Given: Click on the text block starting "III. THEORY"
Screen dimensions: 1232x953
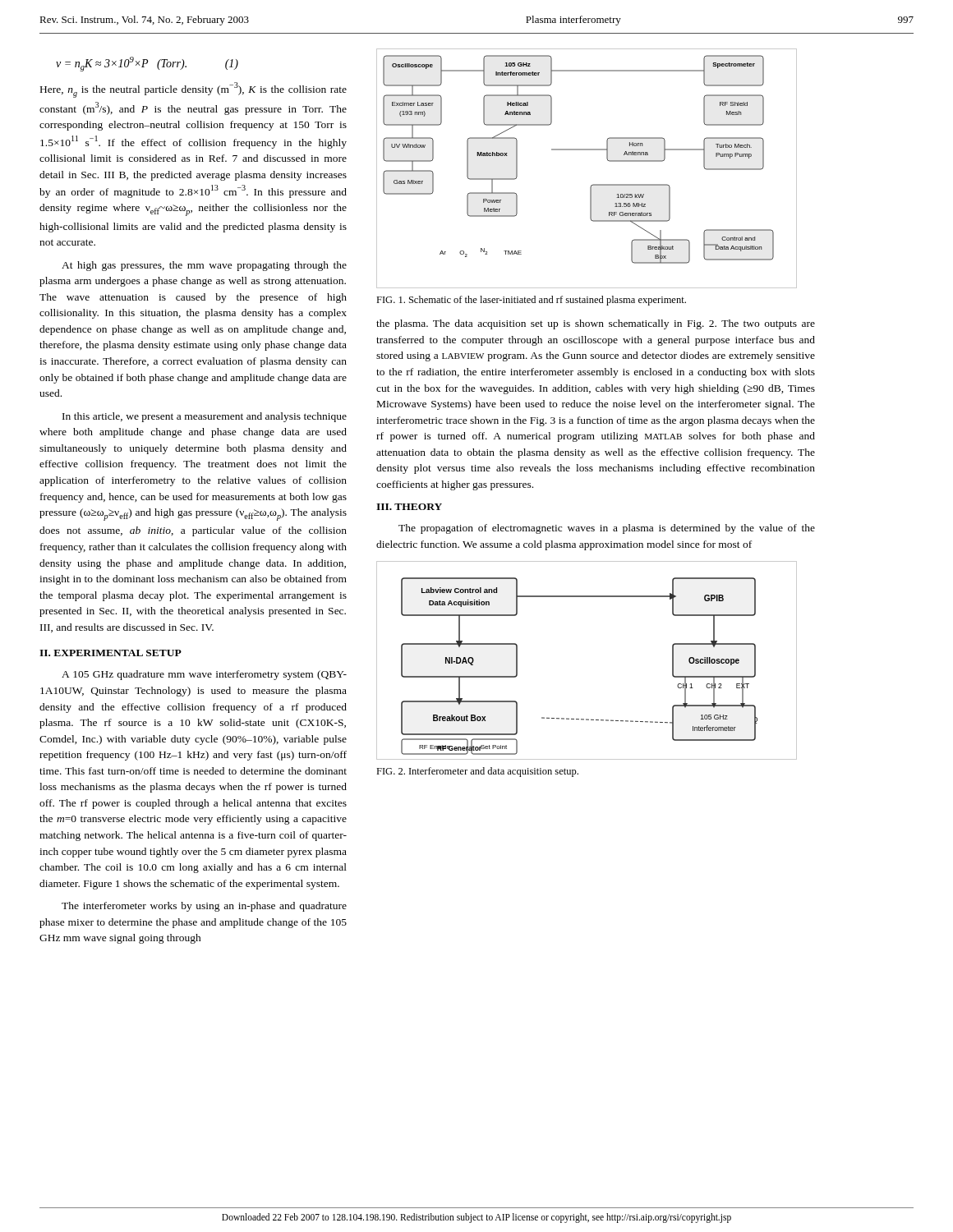Looking at the screenshot, I should click(409, 507).
